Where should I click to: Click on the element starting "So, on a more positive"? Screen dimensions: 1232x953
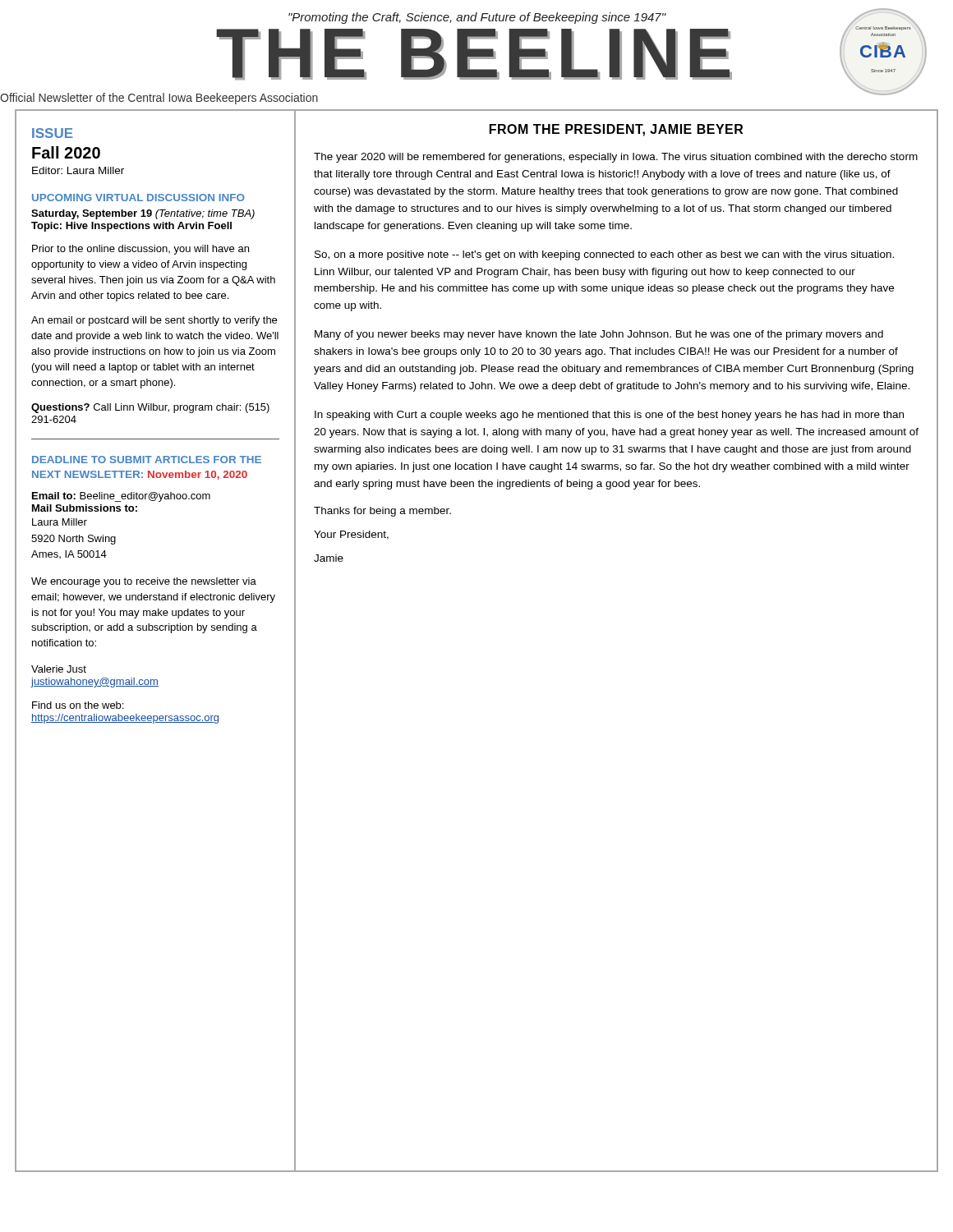[616, 280]
